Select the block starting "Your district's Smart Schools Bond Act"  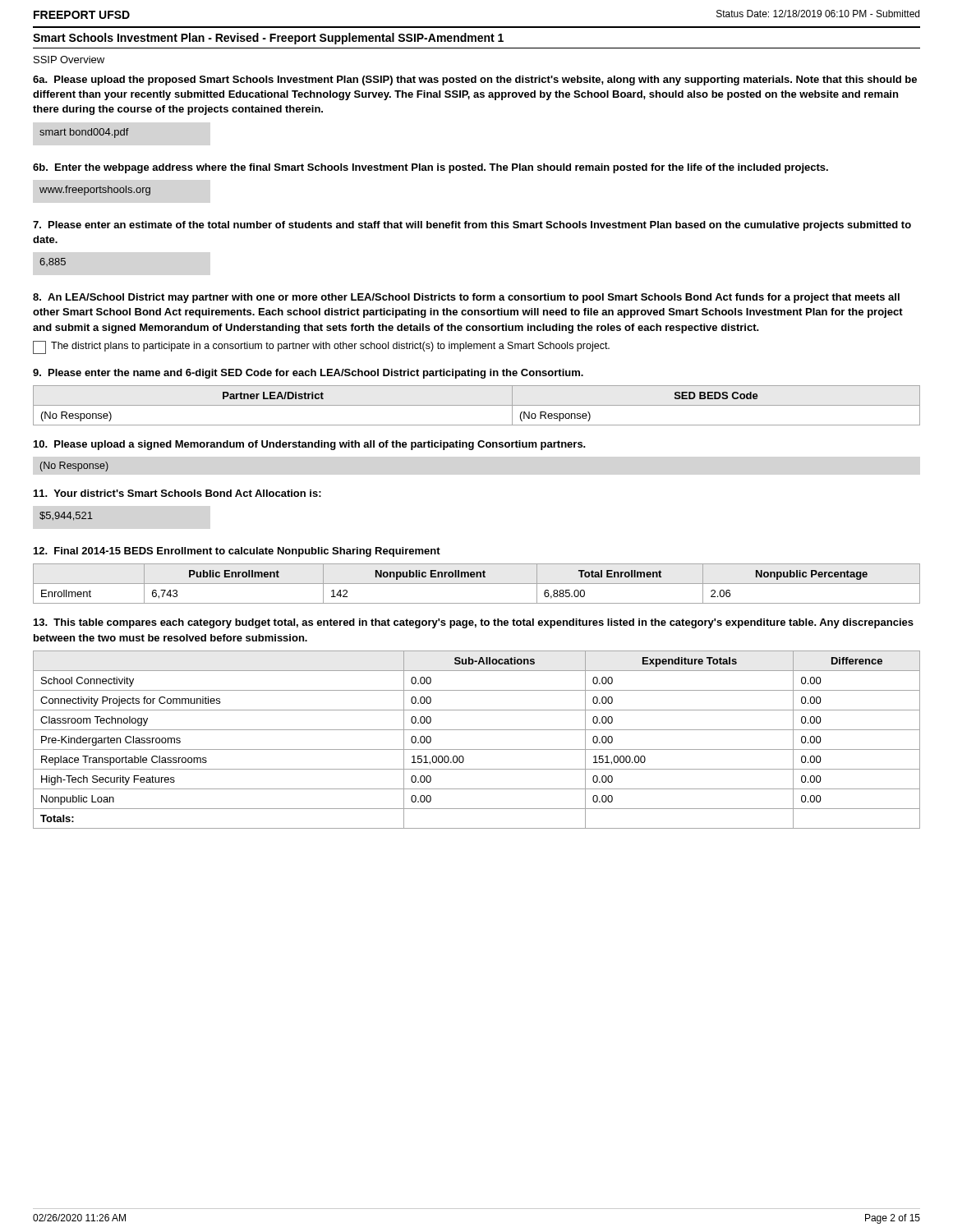coord(177,493)
